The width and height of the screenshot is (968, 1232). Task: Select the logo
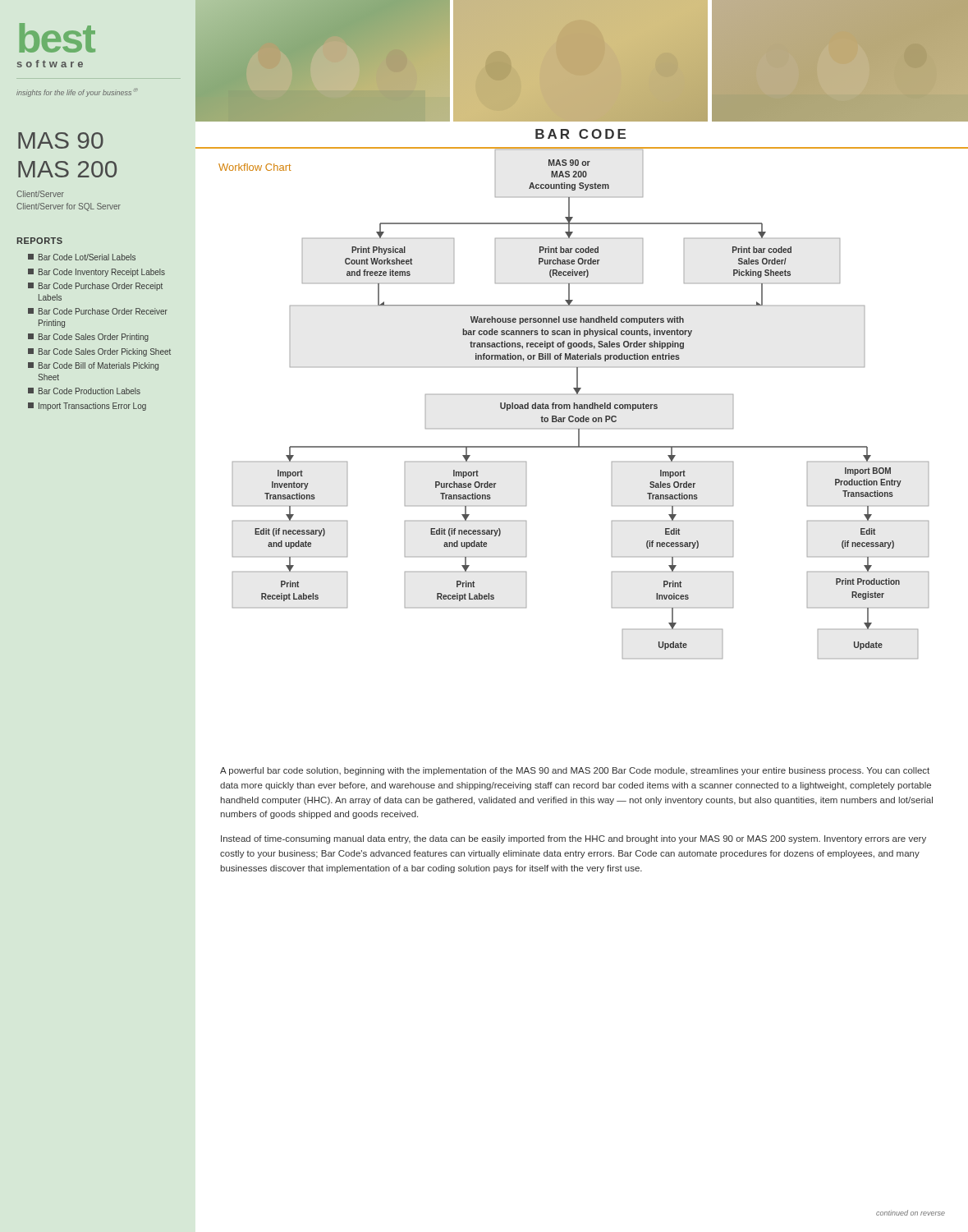(99, 58)
